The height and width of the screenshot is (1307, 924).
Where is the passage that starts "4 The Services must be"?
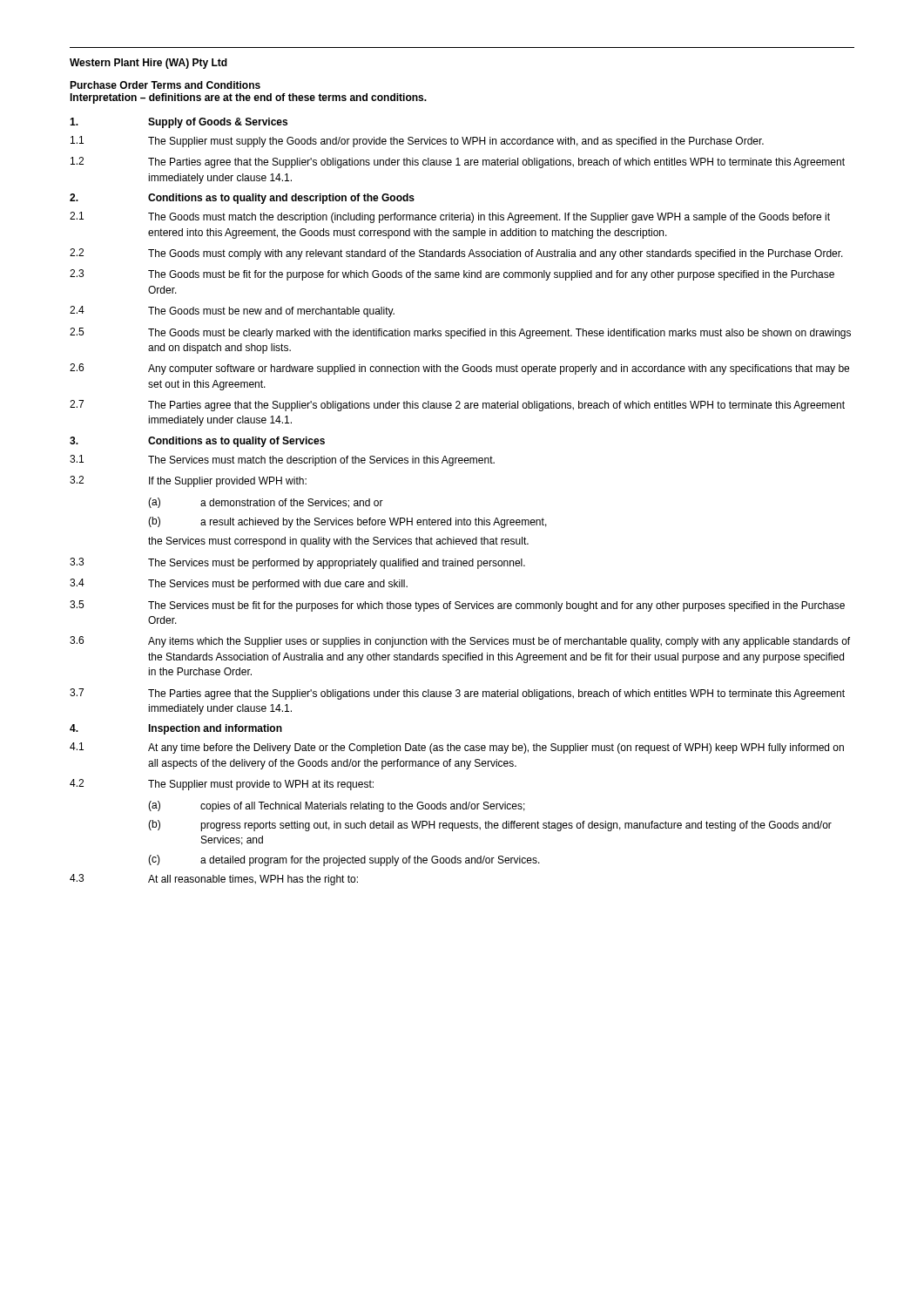pos(239,584)
